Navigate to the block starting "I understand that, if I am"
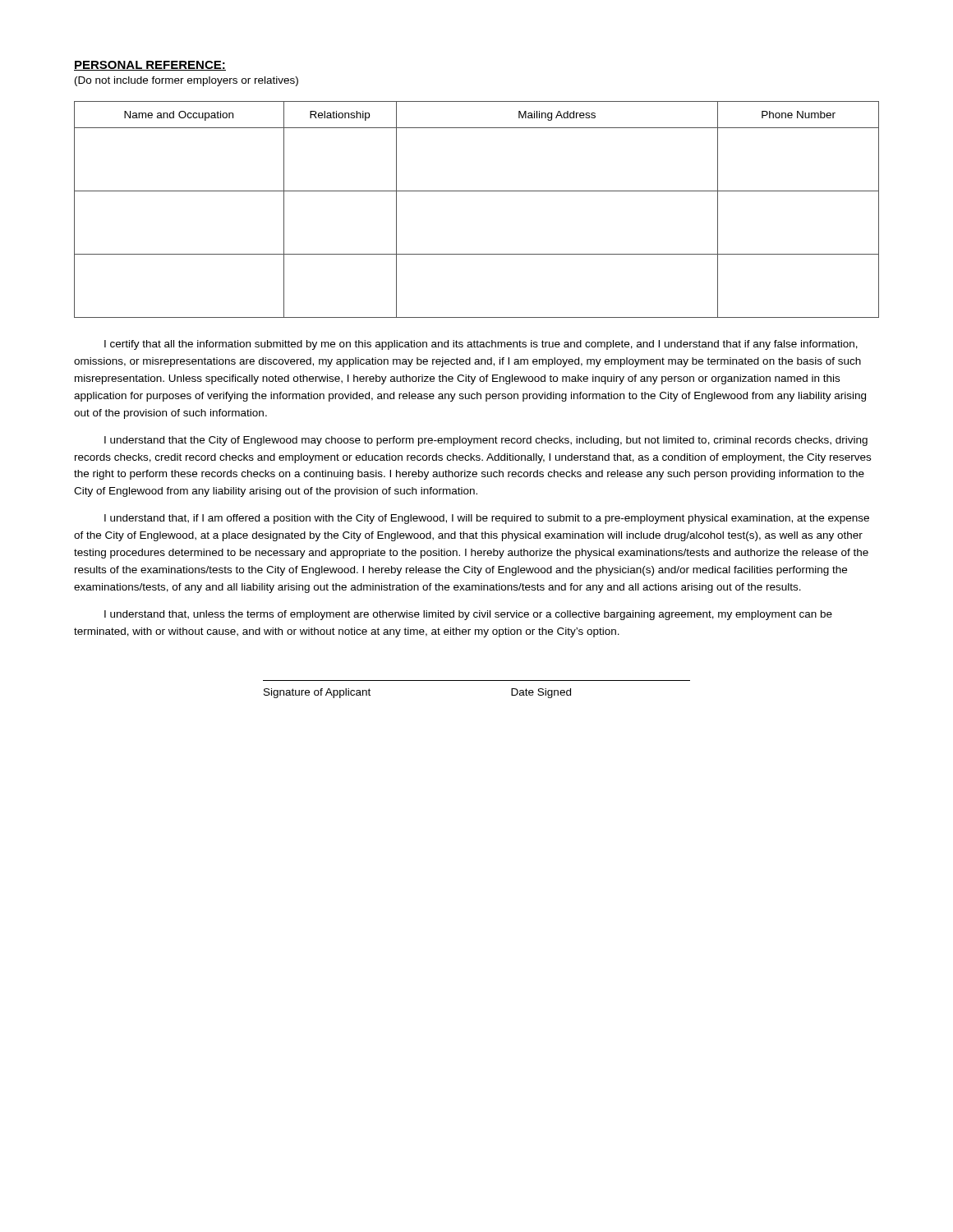953x1232 pixels. tap(472, 552)
